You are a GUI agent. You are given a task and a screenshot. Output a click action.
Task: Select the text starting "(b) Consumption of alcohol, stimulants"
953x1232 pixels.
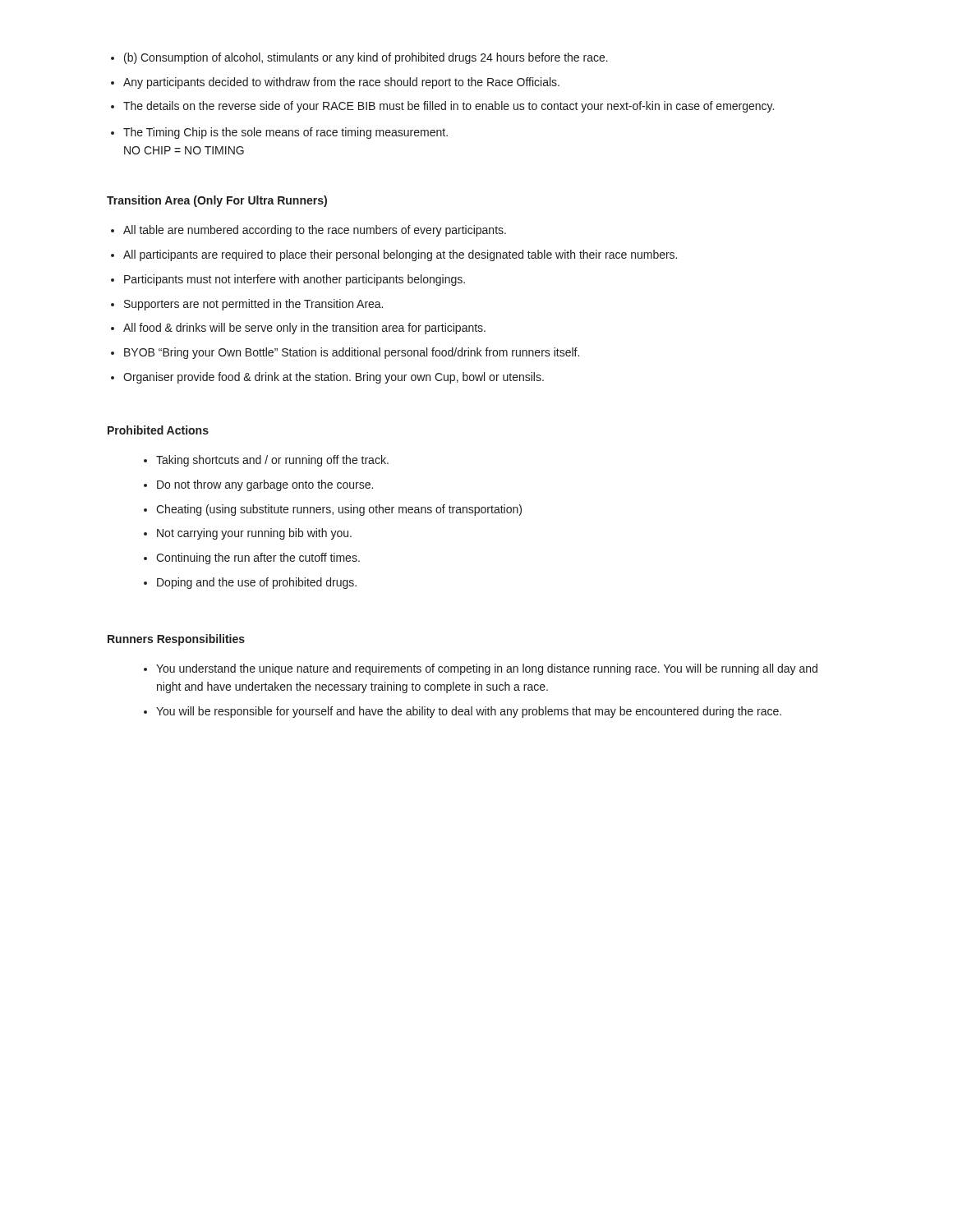point(485,58)
